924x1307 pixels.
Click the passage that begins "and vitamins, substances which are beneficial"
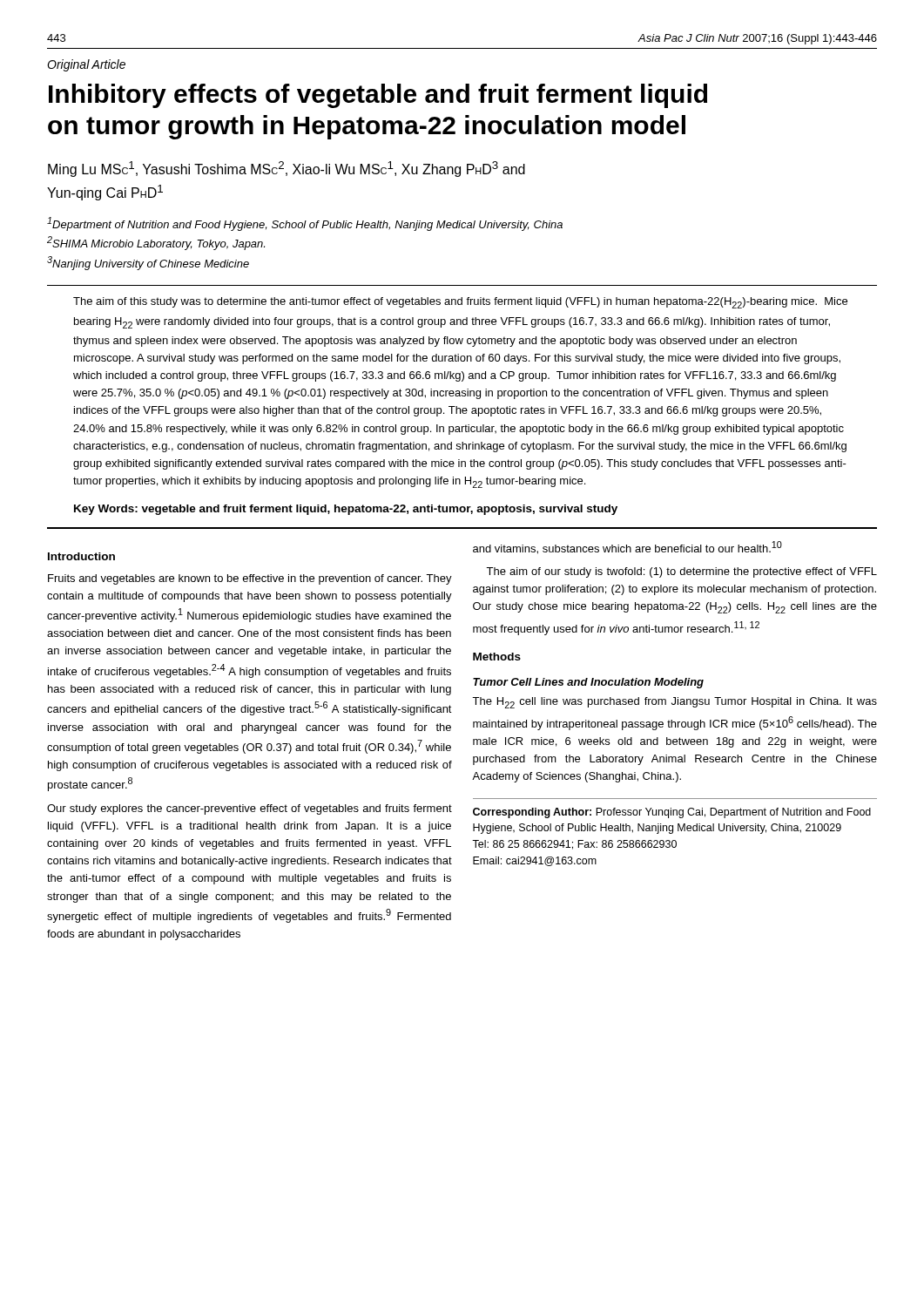click(675, 588)
